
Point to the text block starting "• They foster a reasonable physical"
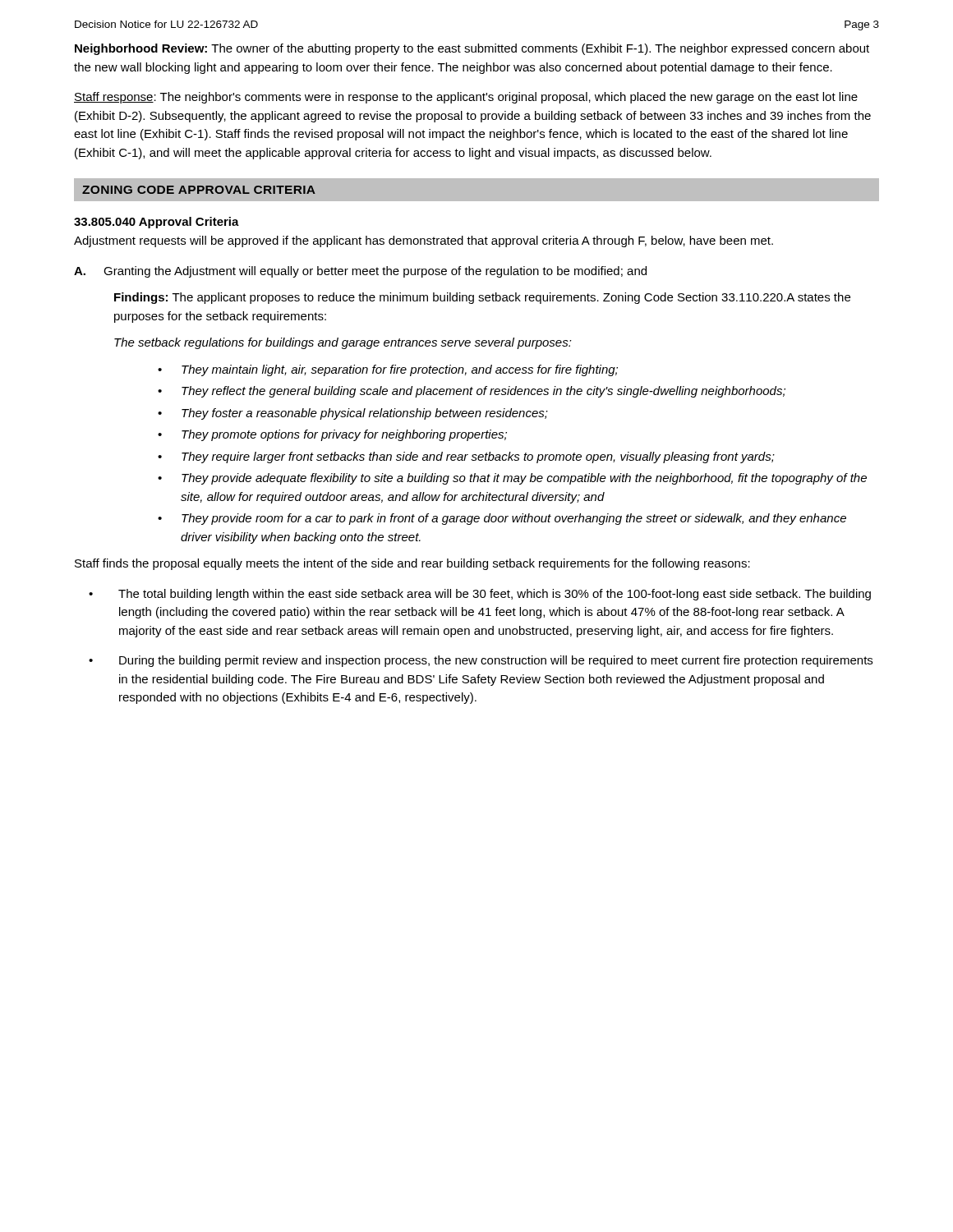511,413
